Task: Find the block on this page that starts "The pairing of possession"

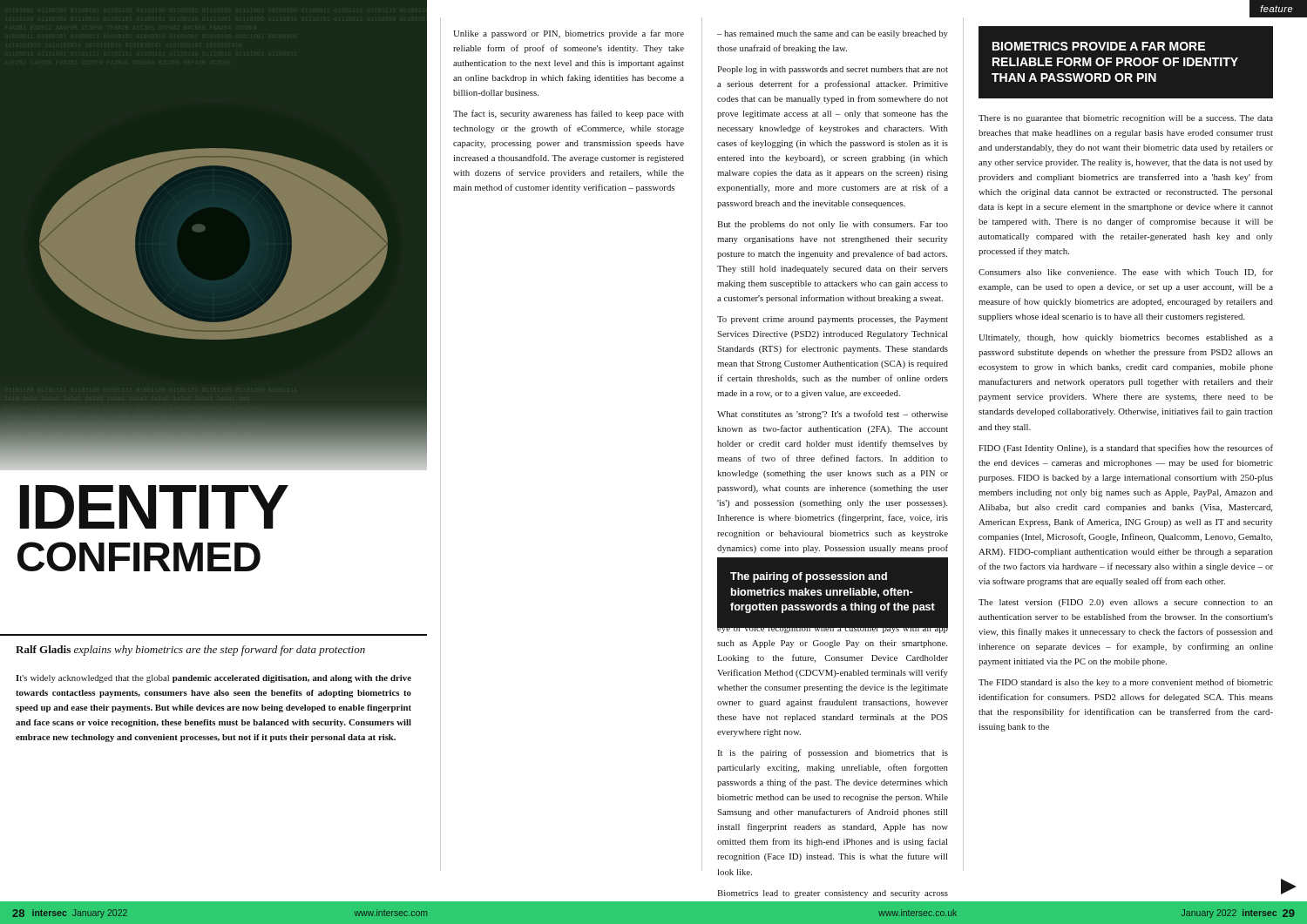Action: [x=833, y=592]
